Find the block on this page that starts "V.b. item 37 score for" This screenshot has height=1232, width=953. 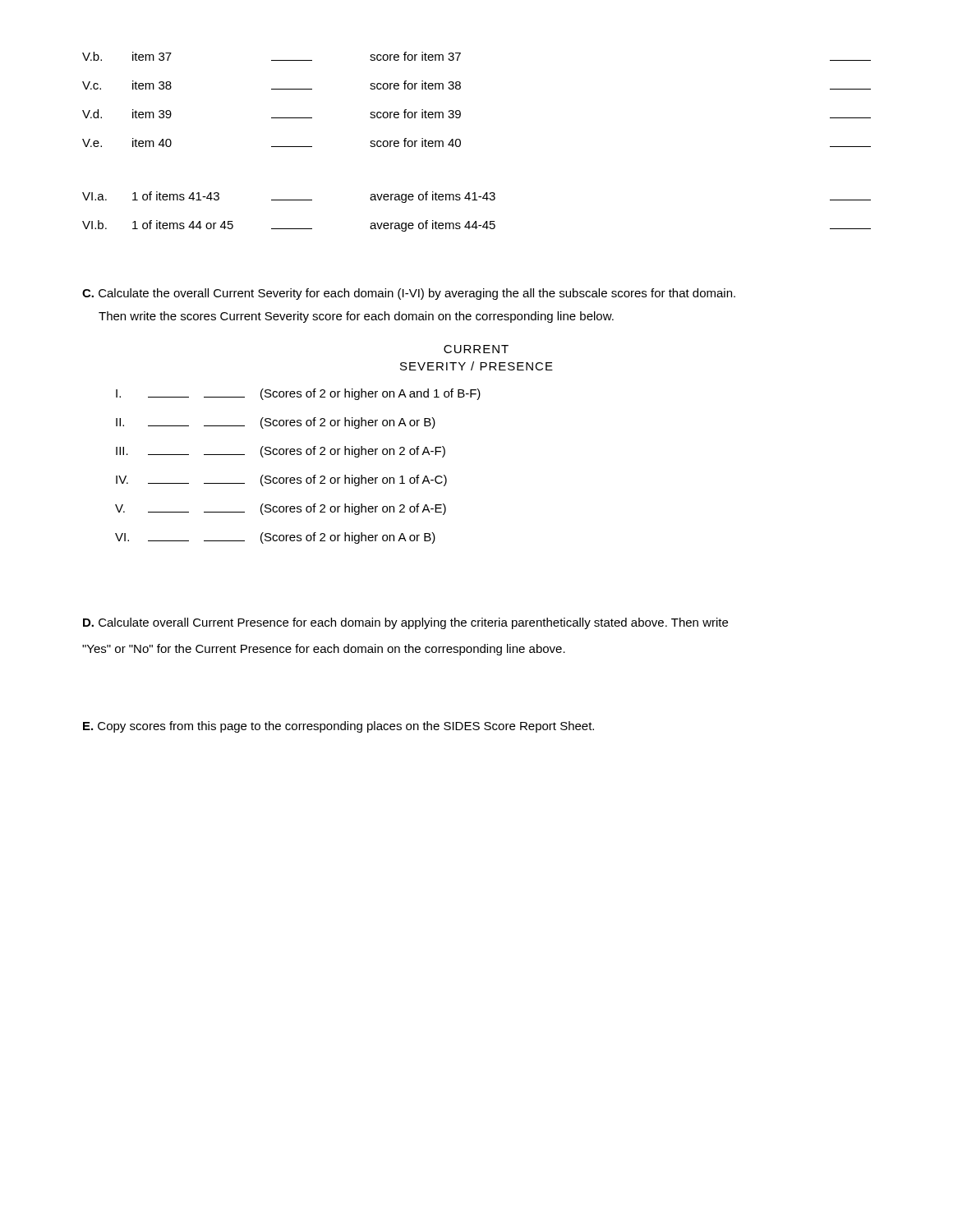point(96,55)
